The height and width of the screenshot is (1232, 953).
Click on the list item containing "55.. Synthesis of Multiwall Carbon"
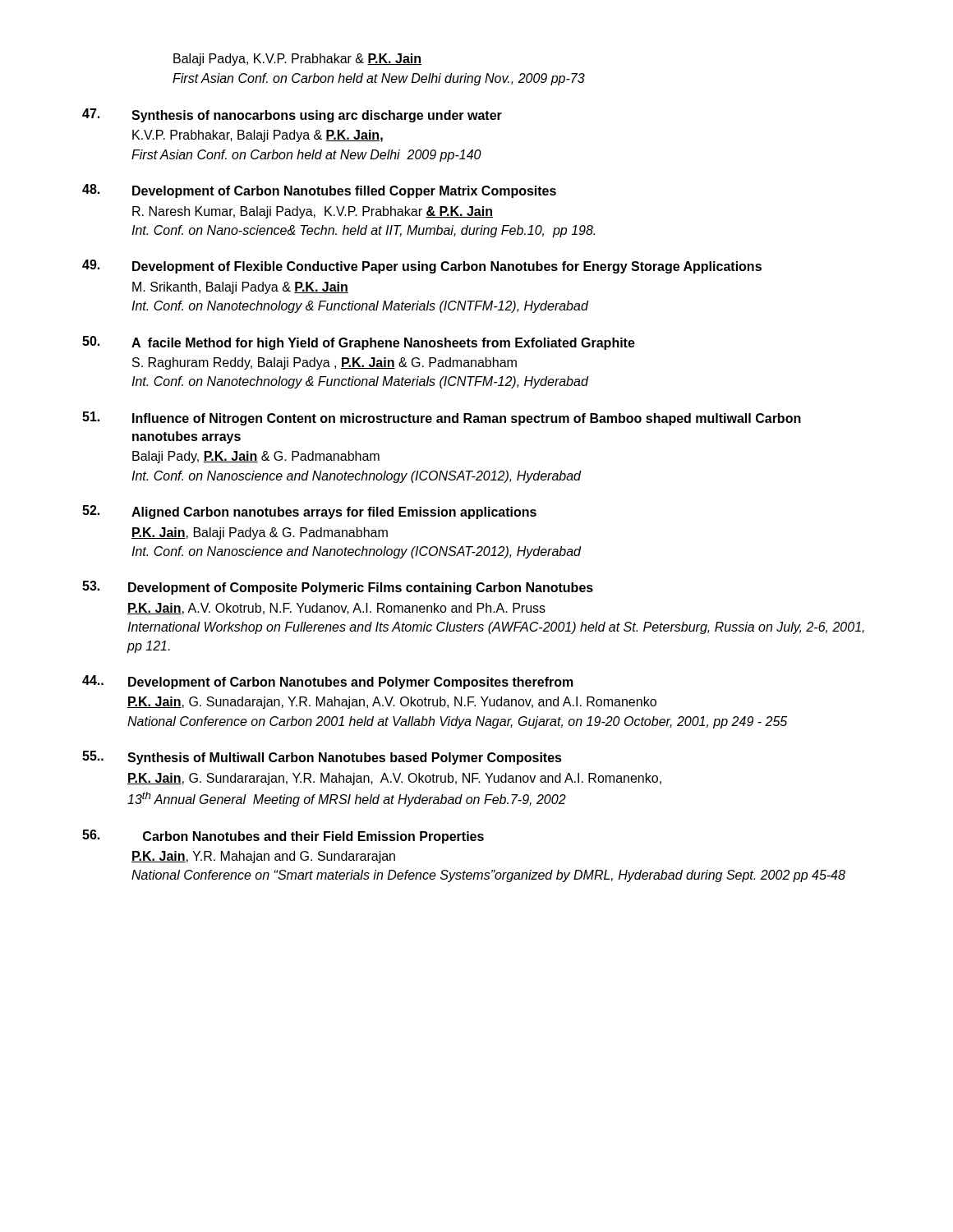pyautogui.click(x=476, y=779)
